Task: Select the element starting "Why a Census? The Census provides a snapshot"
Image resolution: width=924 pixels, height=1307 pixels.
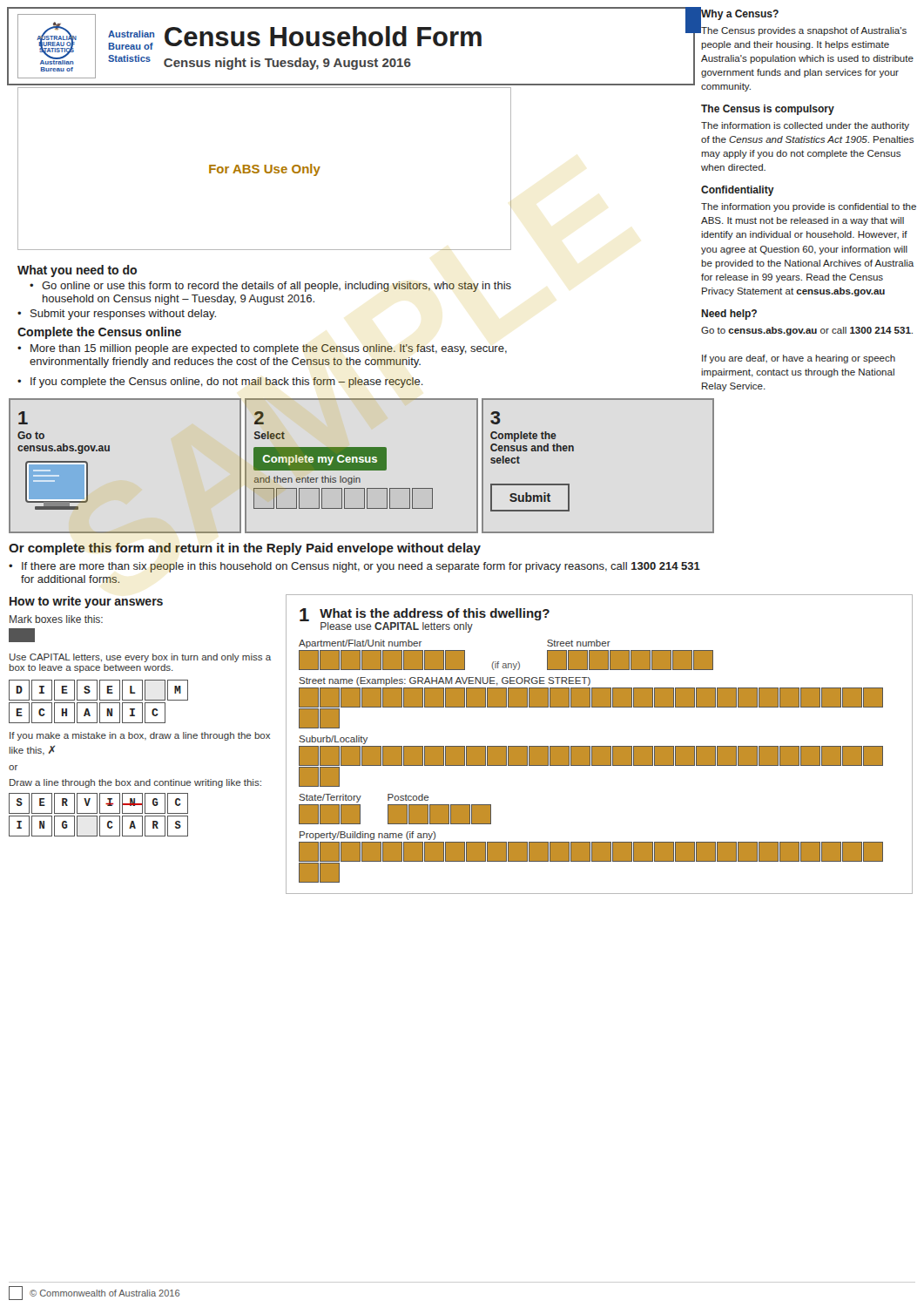Action: (809, 49)
